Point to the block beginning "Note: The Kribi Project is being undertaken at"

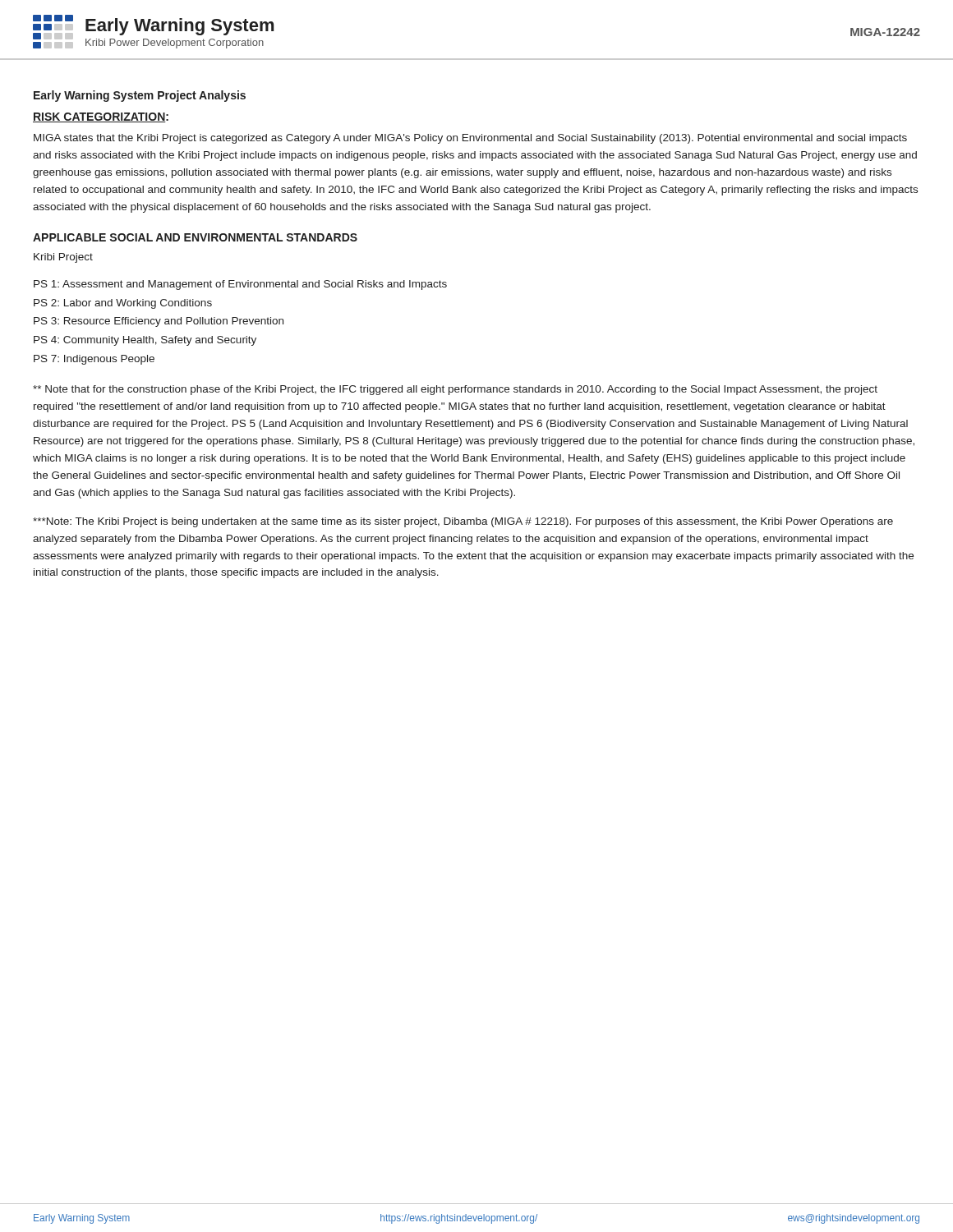click(474, 547)
